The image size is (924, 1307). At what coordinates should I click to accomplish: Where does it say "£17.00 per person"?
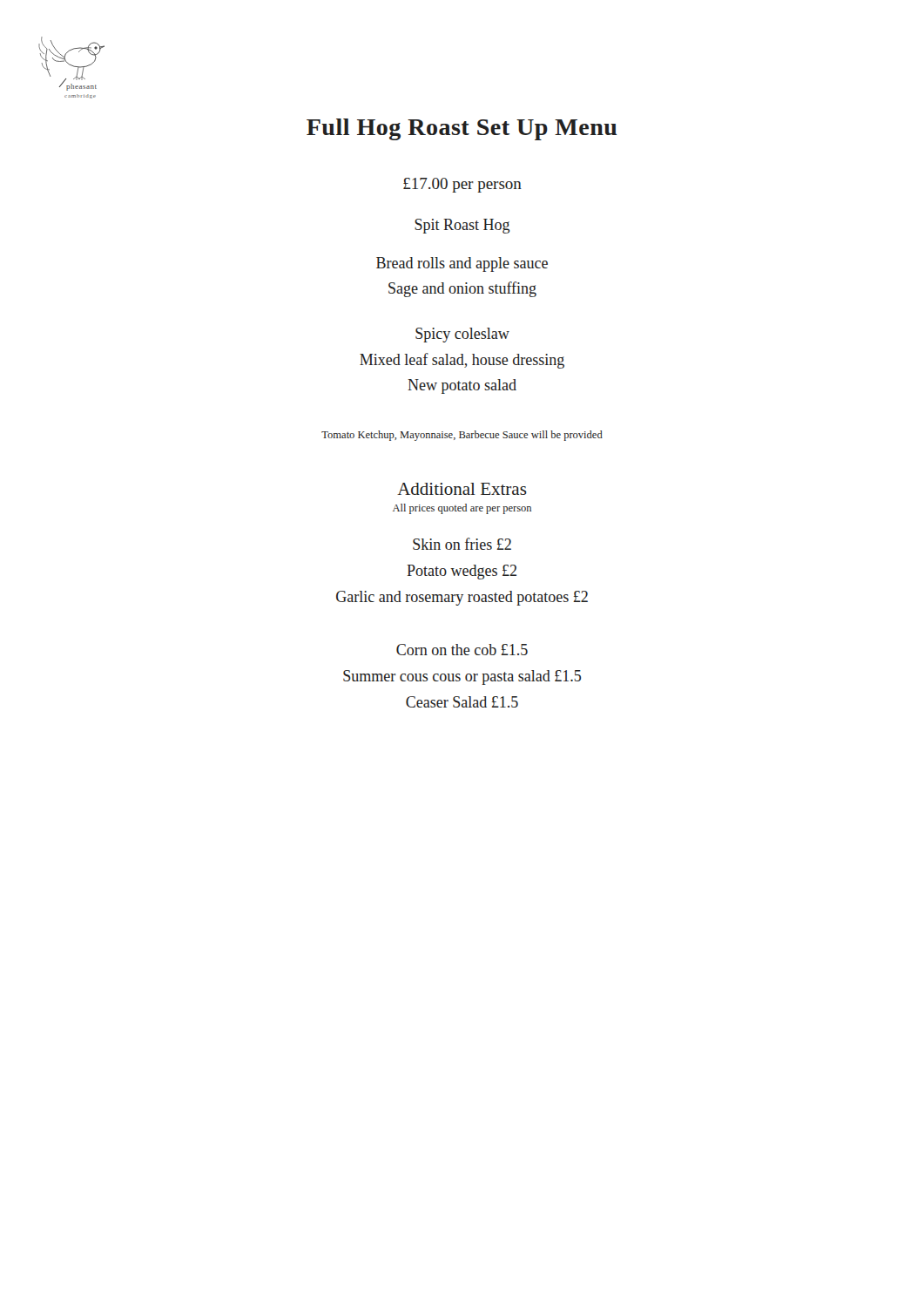click(x=462, y=183)
